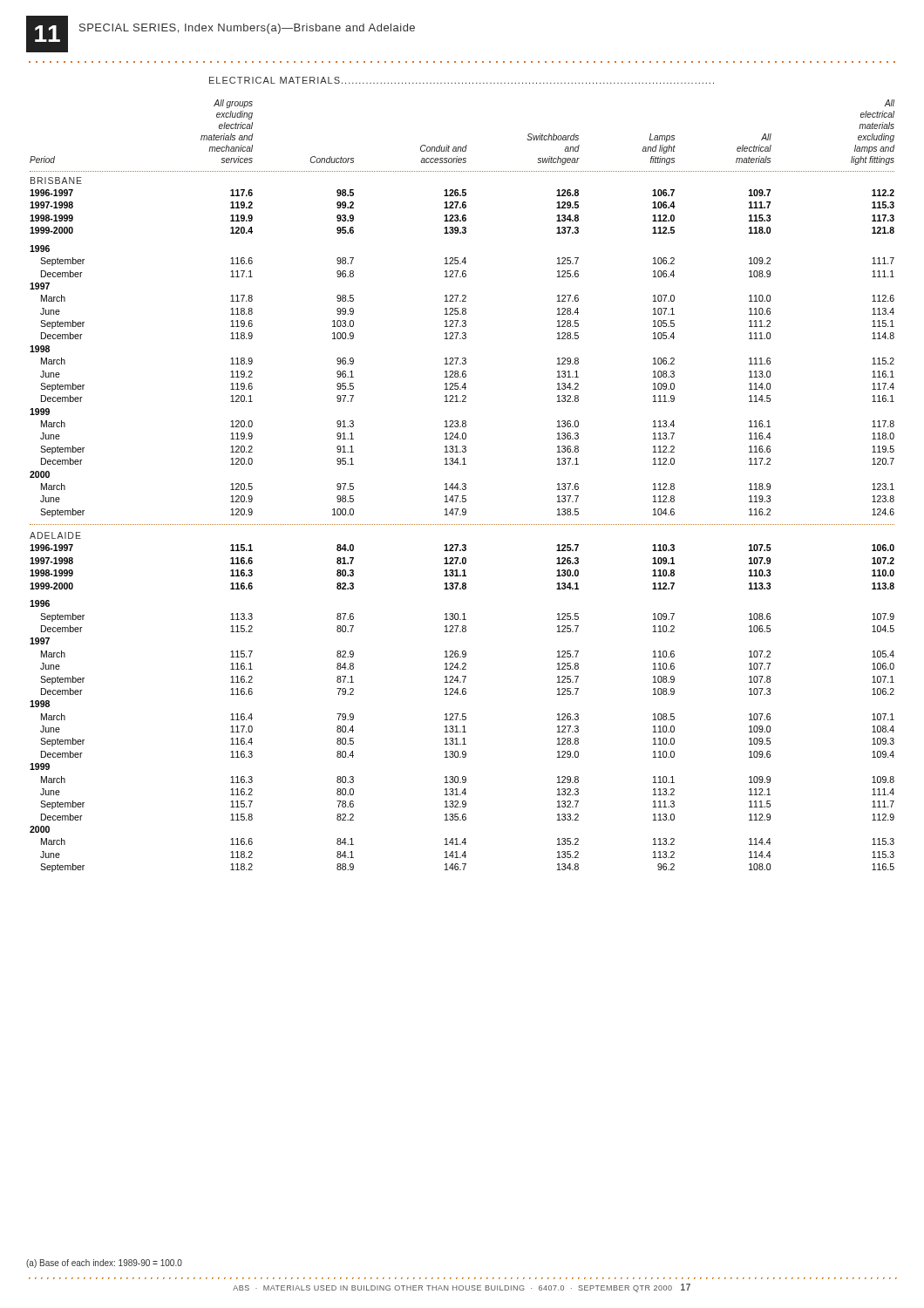Locate the section header containing "ELECTRICAL MATERIALS"
924x1308 pixels.
(x=462, y=80)
